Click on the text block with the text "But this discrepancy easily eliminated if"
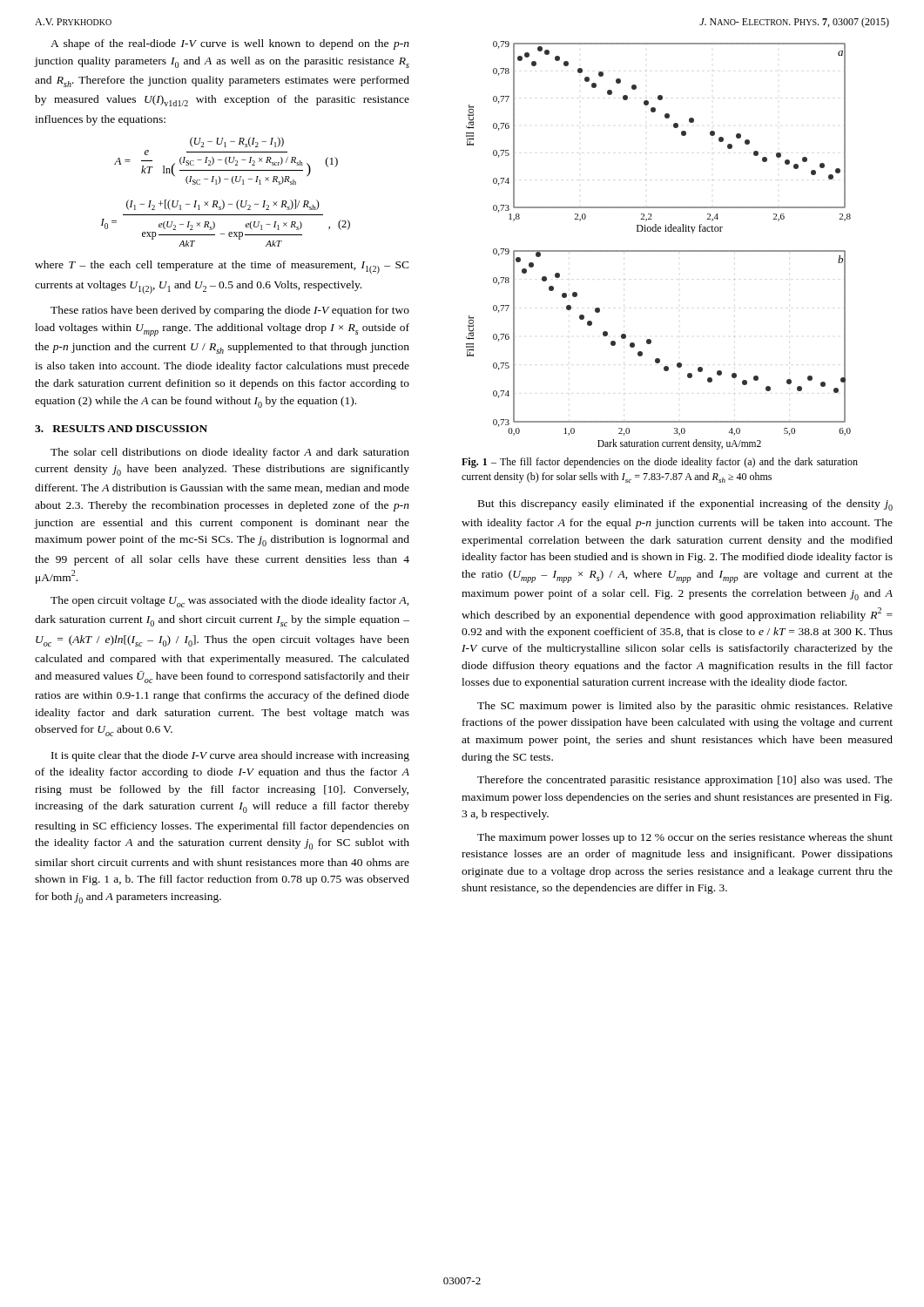 pyautogui.click(x=677, y=696)
